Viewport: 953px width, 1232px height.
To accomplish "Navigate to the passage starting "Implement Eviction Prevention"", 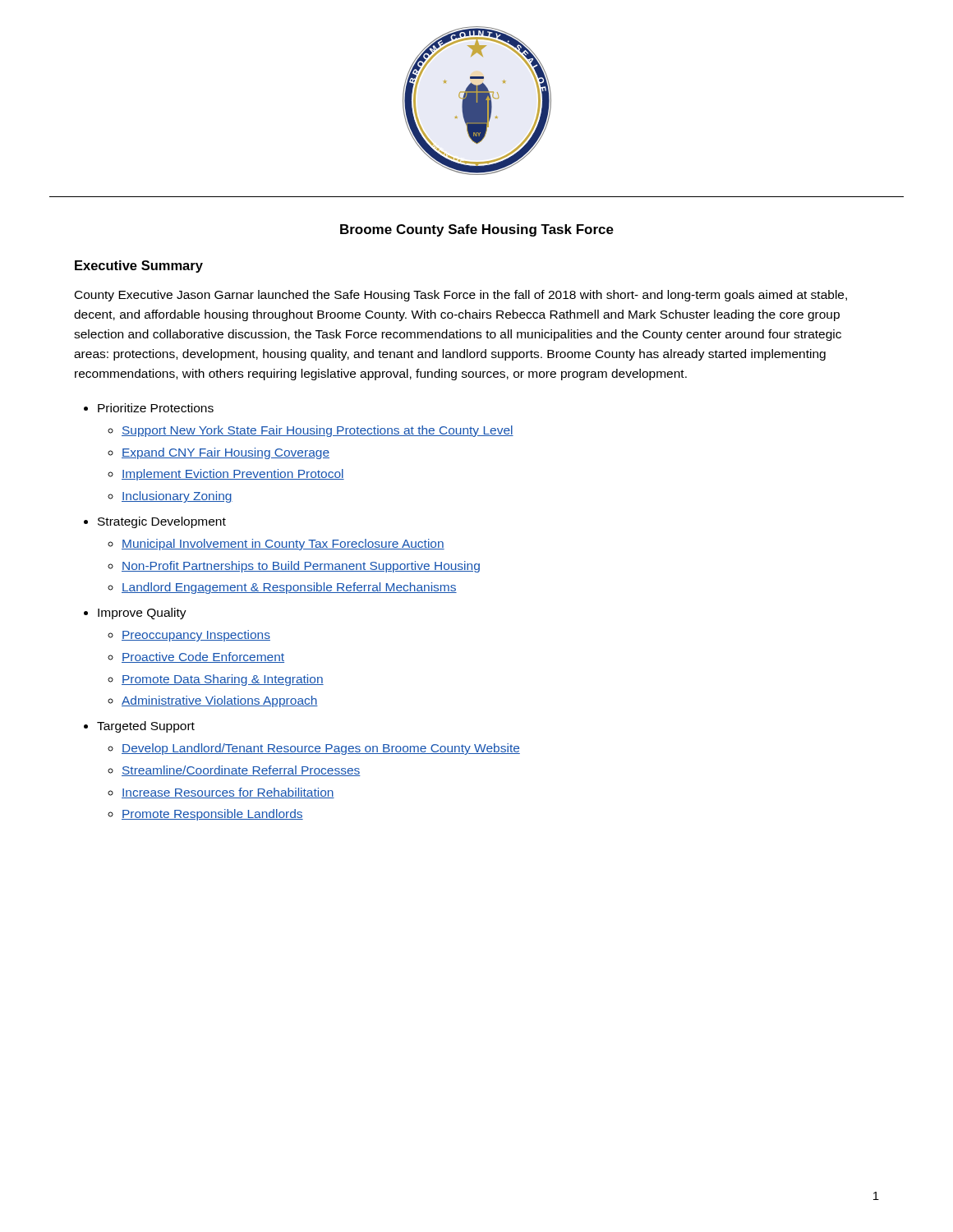I will 233,474.
